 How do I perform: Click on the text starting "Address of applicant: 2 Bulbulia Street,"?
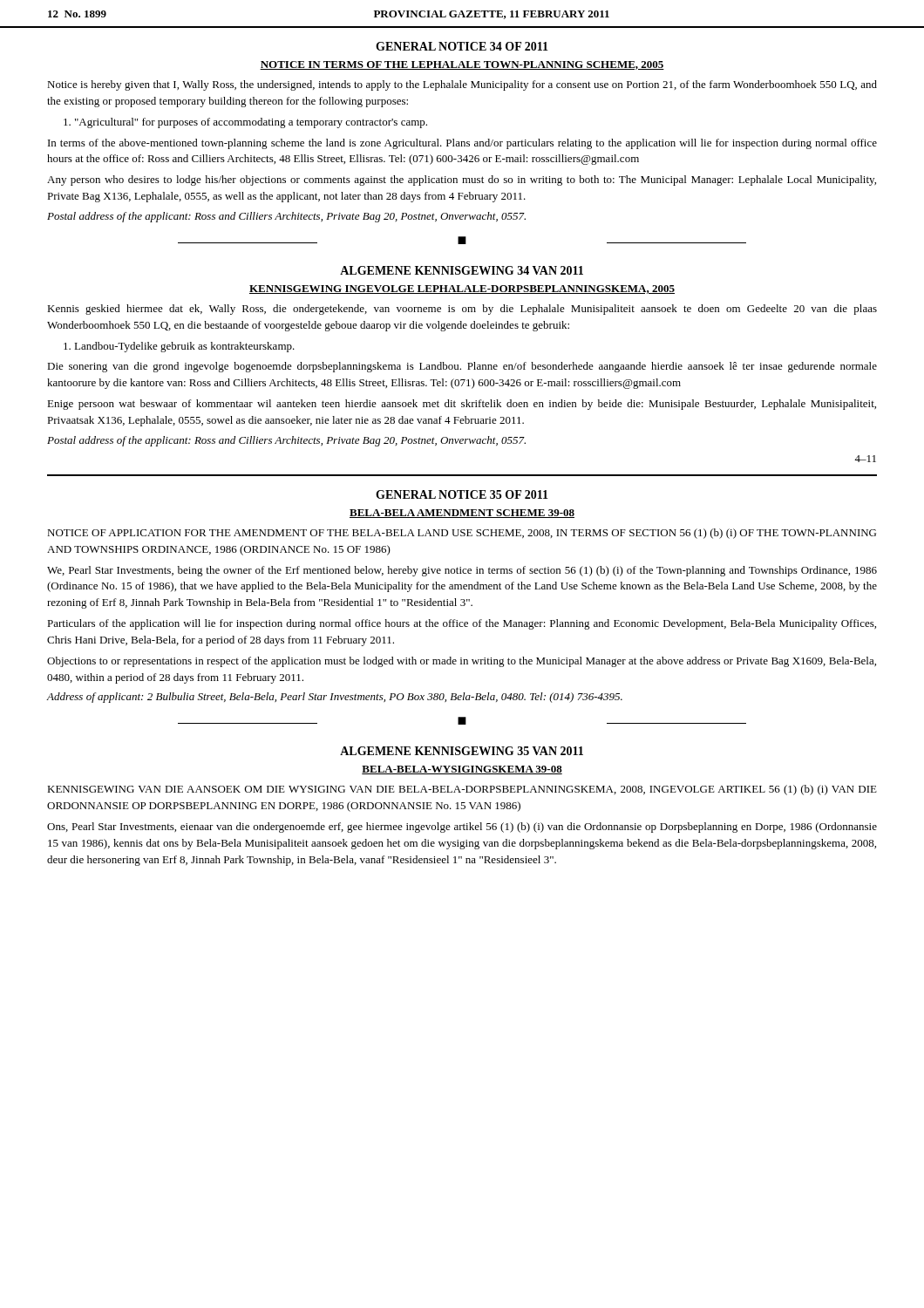pyautogui.click(x=335, y=697)
